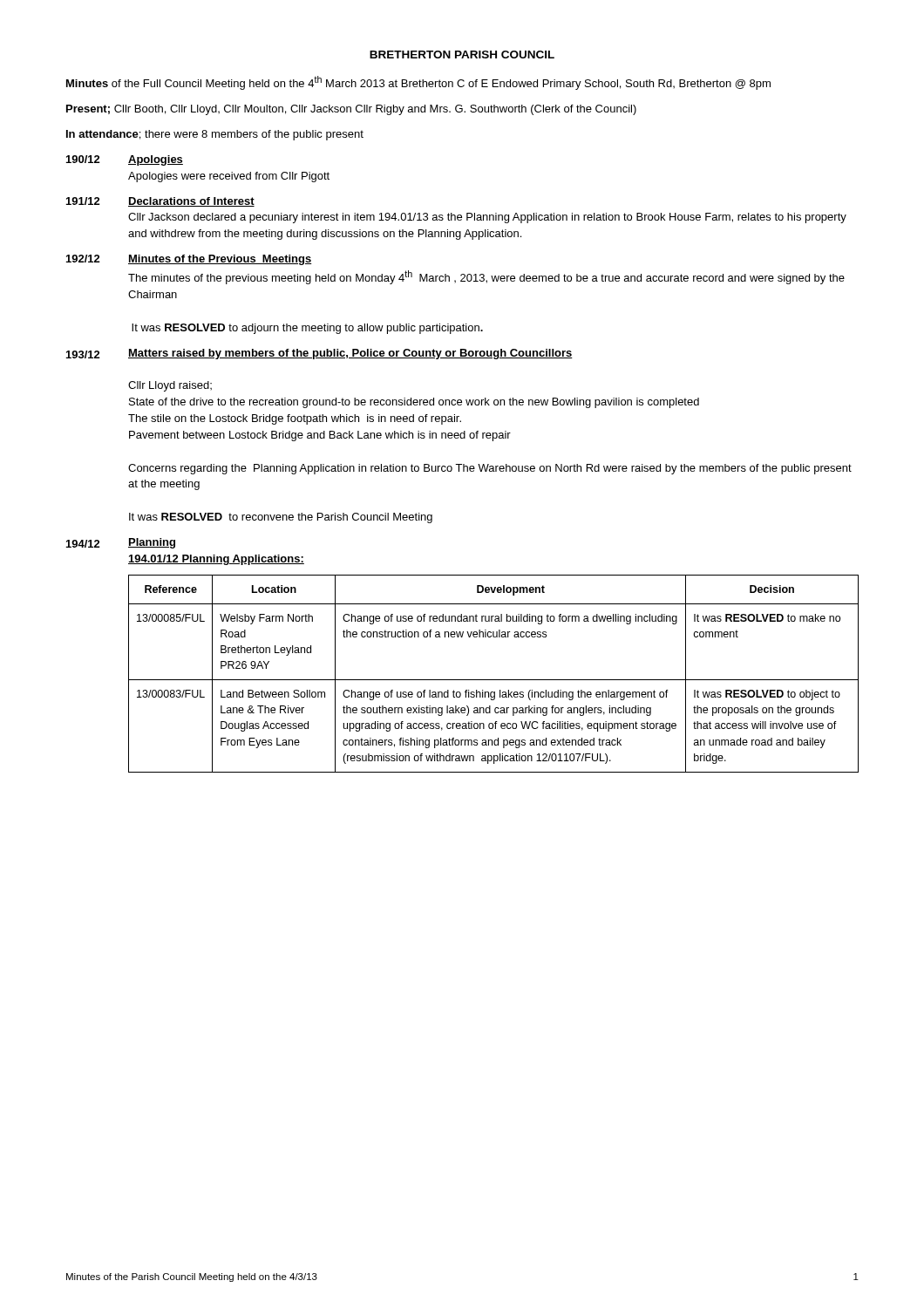Click where it says "Declarations of Interest"
The height and width of the screenshot is (1308, 924).
191,201
